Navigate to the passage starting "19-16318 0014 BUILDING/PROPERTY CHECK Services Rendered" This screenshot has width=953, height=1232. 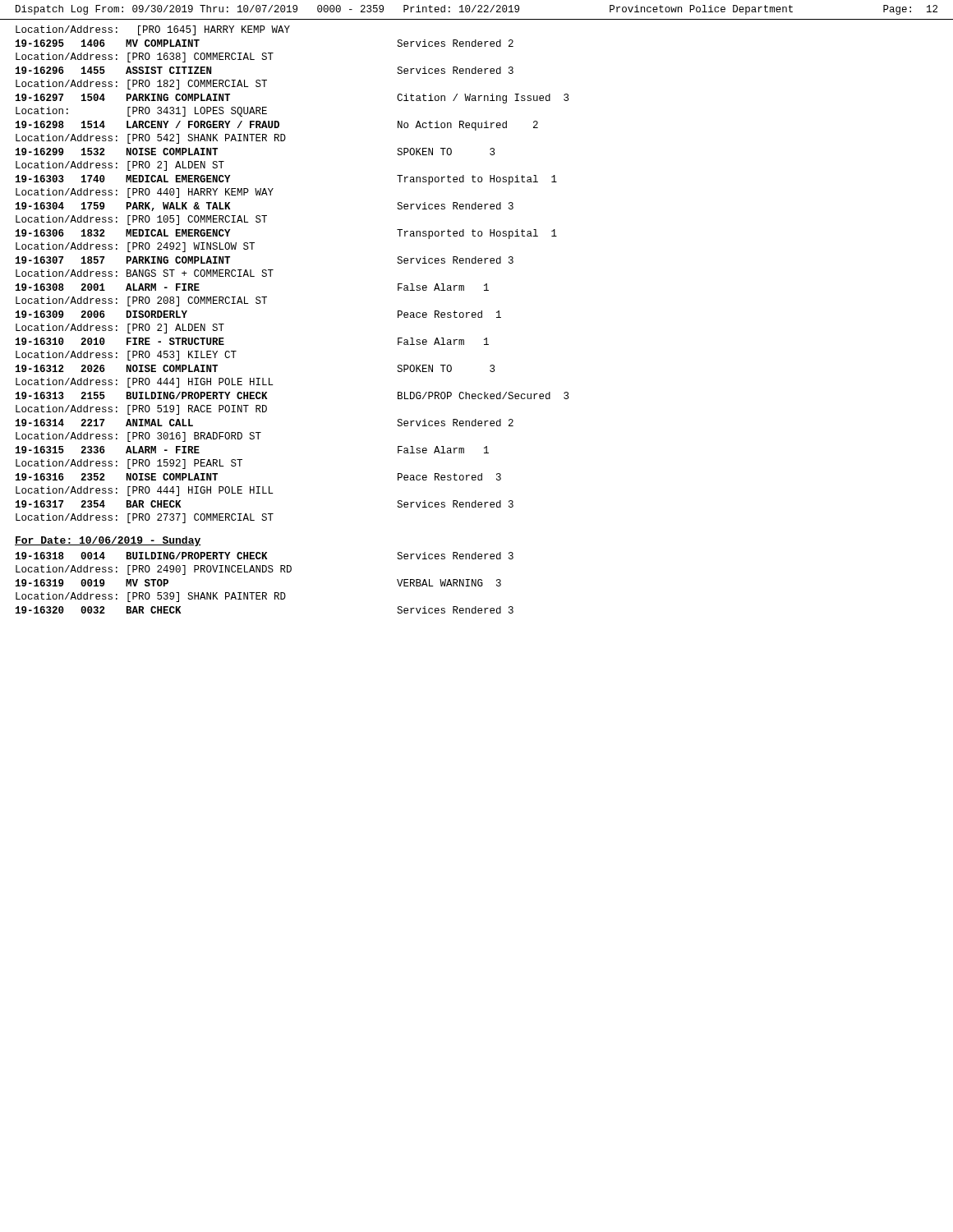[x=476, y=564]
